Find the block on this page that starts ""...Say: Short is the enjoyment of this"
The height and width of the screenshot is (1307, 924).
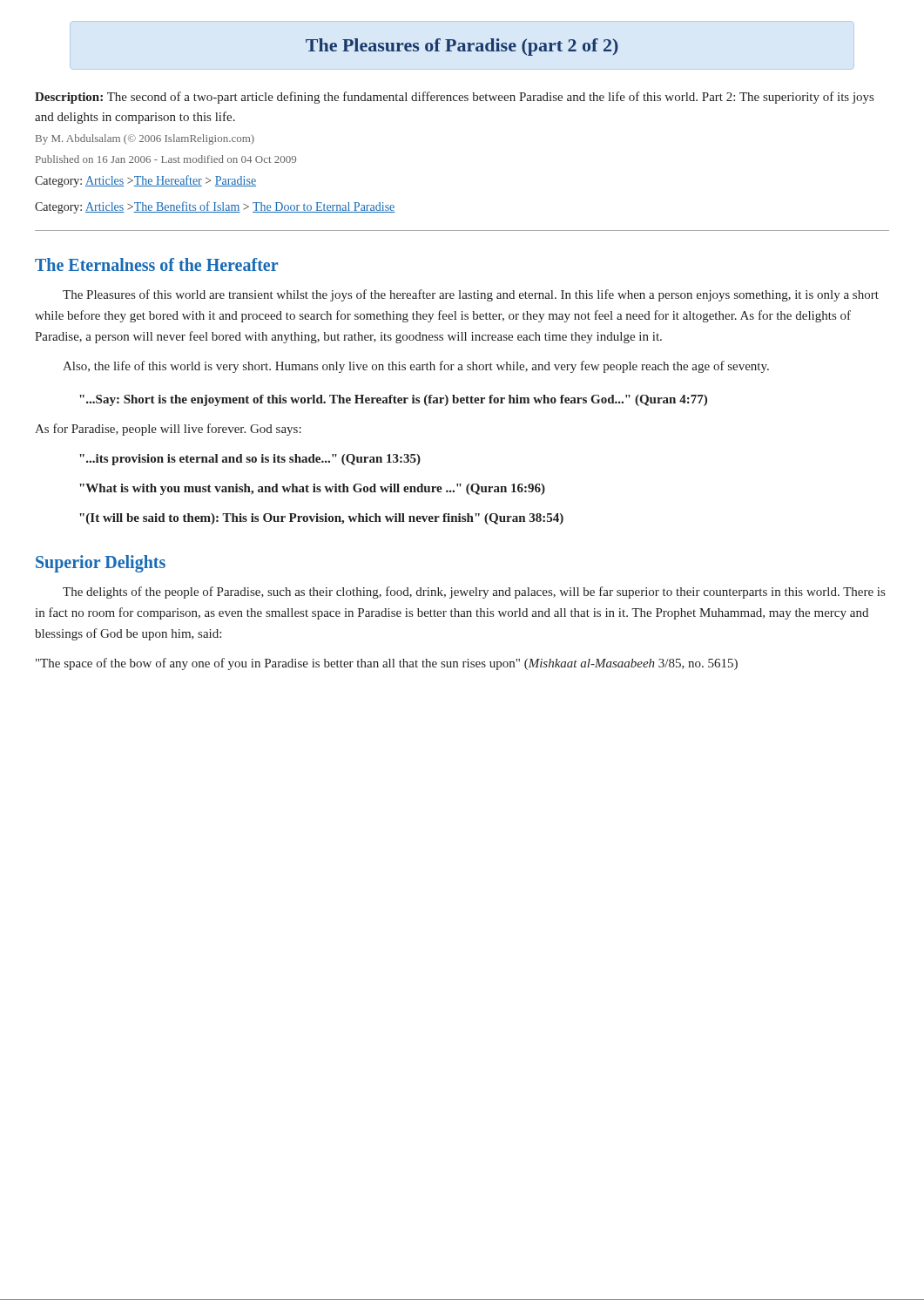tap(393, 399)
